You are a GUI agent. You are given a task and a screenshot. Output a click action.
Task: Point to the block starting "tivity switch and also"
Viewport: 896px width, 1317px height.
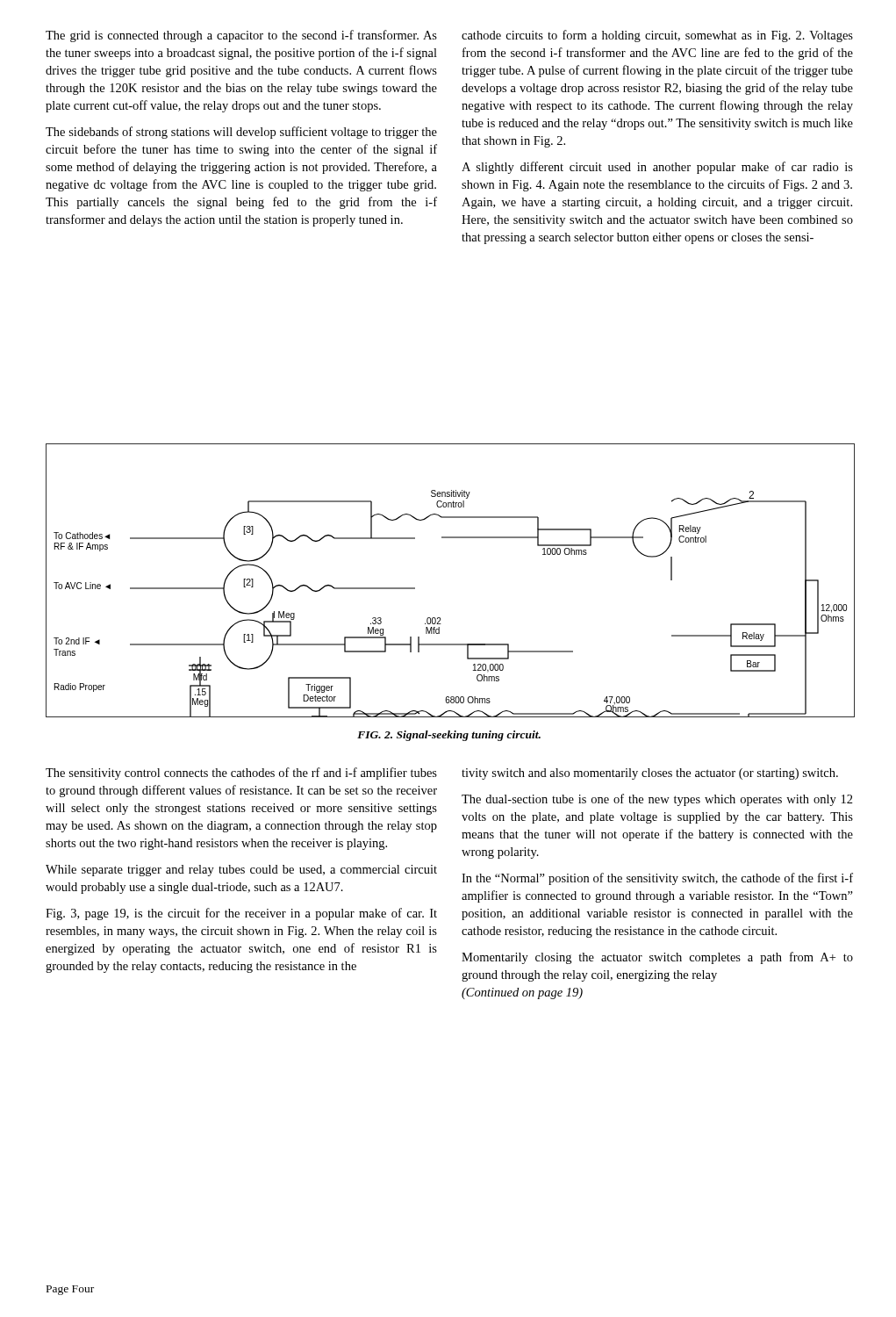(657, 882)
